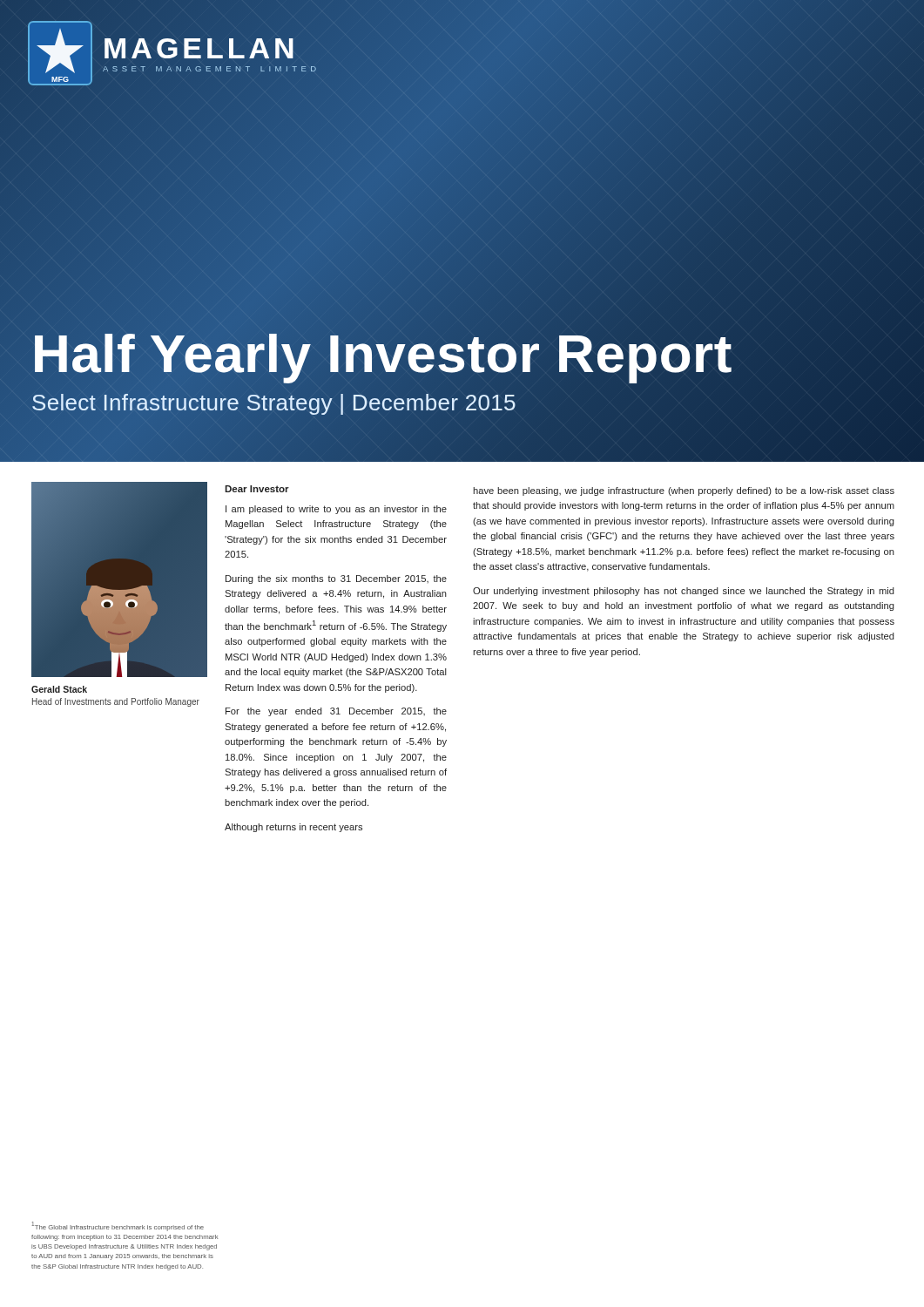The height and width of the screenshot is (1307, 924).
Task: Find the text block starting "1The Global Infrastructure benchmark is comprised of"
Action: pos(126,1246)
